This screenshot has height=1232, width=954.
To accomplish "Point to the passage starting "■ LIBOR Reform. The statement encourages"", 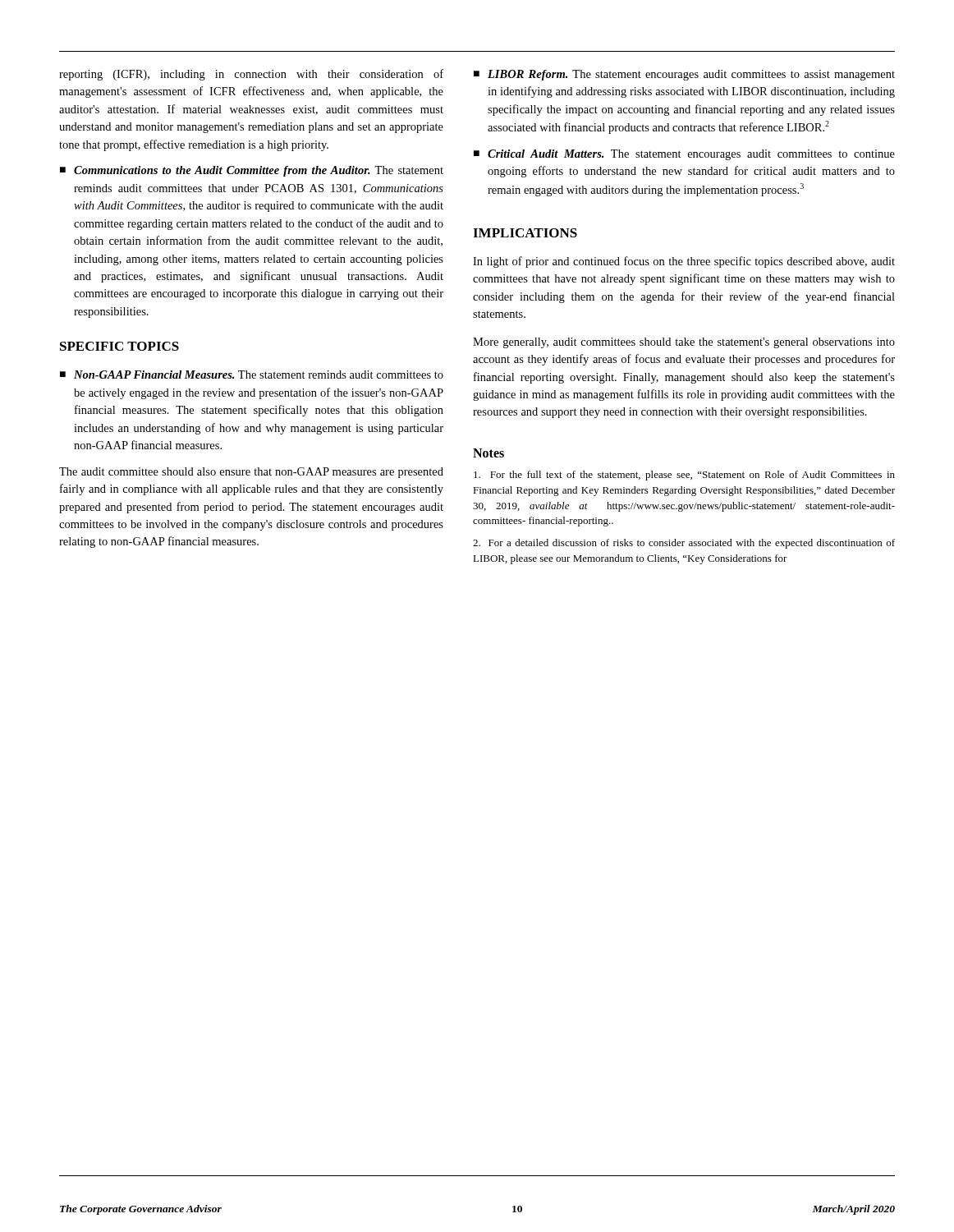I will pyautogui.click(x=684, y=101).
